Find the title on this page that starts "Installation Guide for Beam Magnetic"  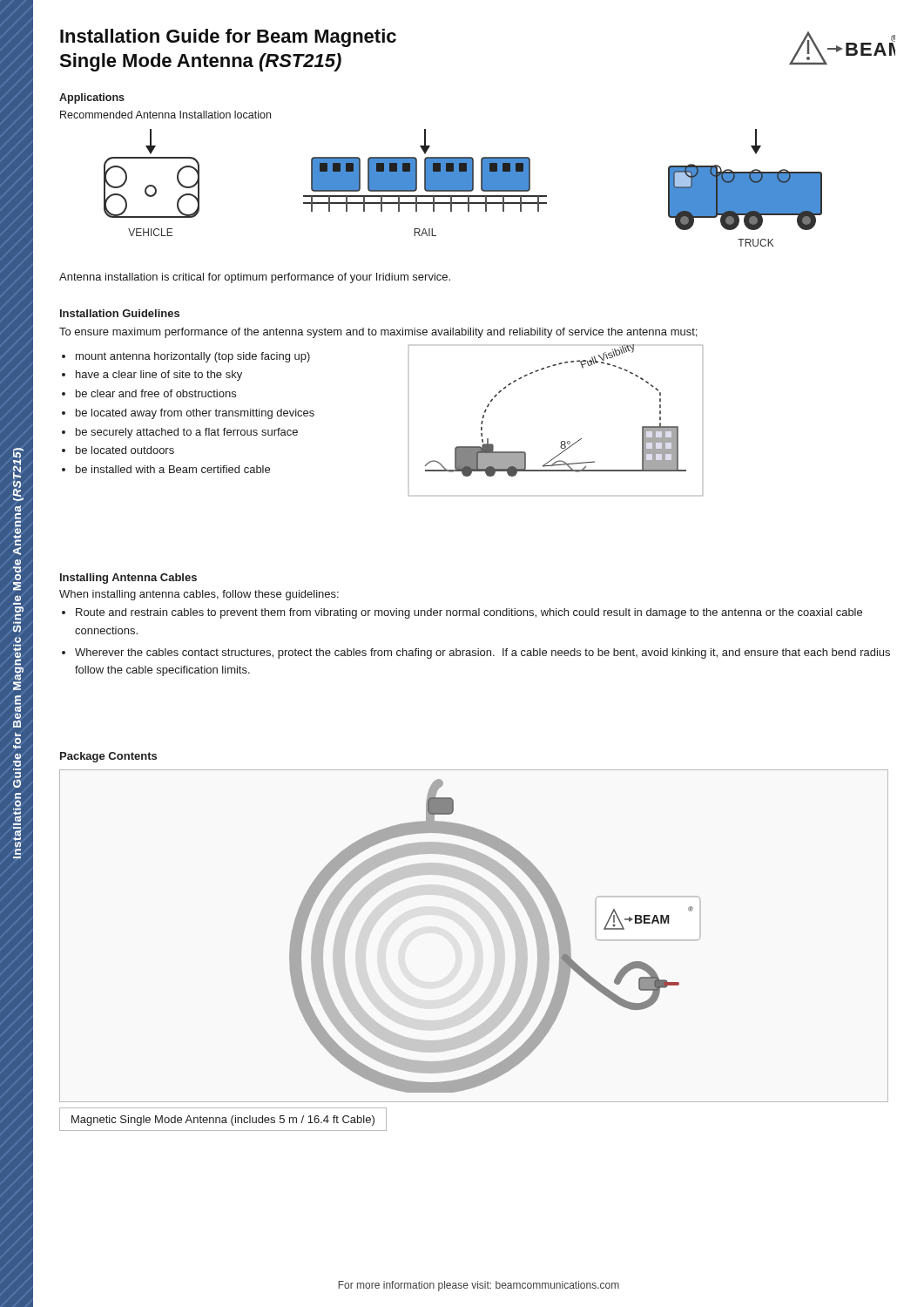point(329,48)
